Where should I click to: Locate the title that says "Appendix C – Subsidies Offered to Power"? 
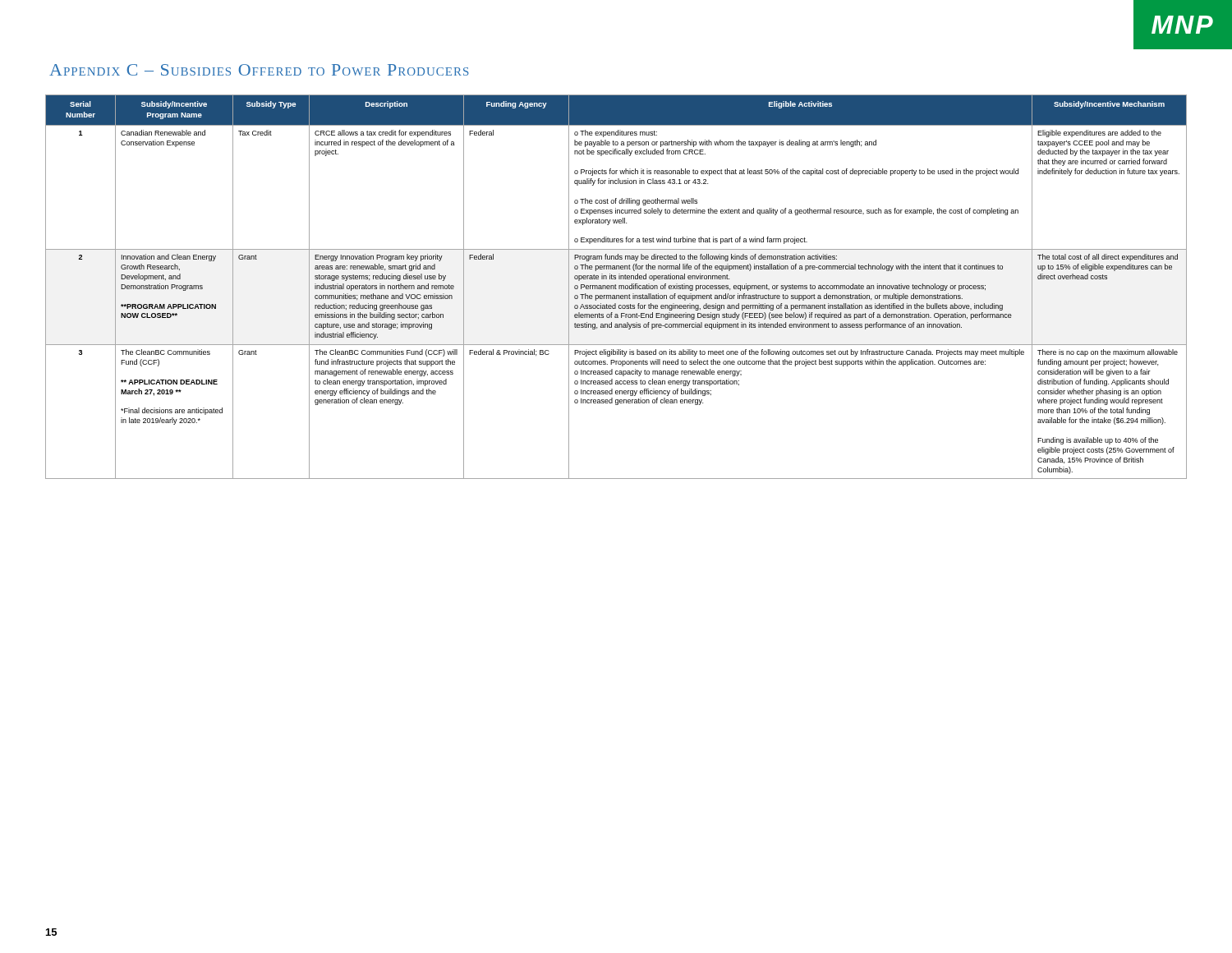click(x=260, y=69)
